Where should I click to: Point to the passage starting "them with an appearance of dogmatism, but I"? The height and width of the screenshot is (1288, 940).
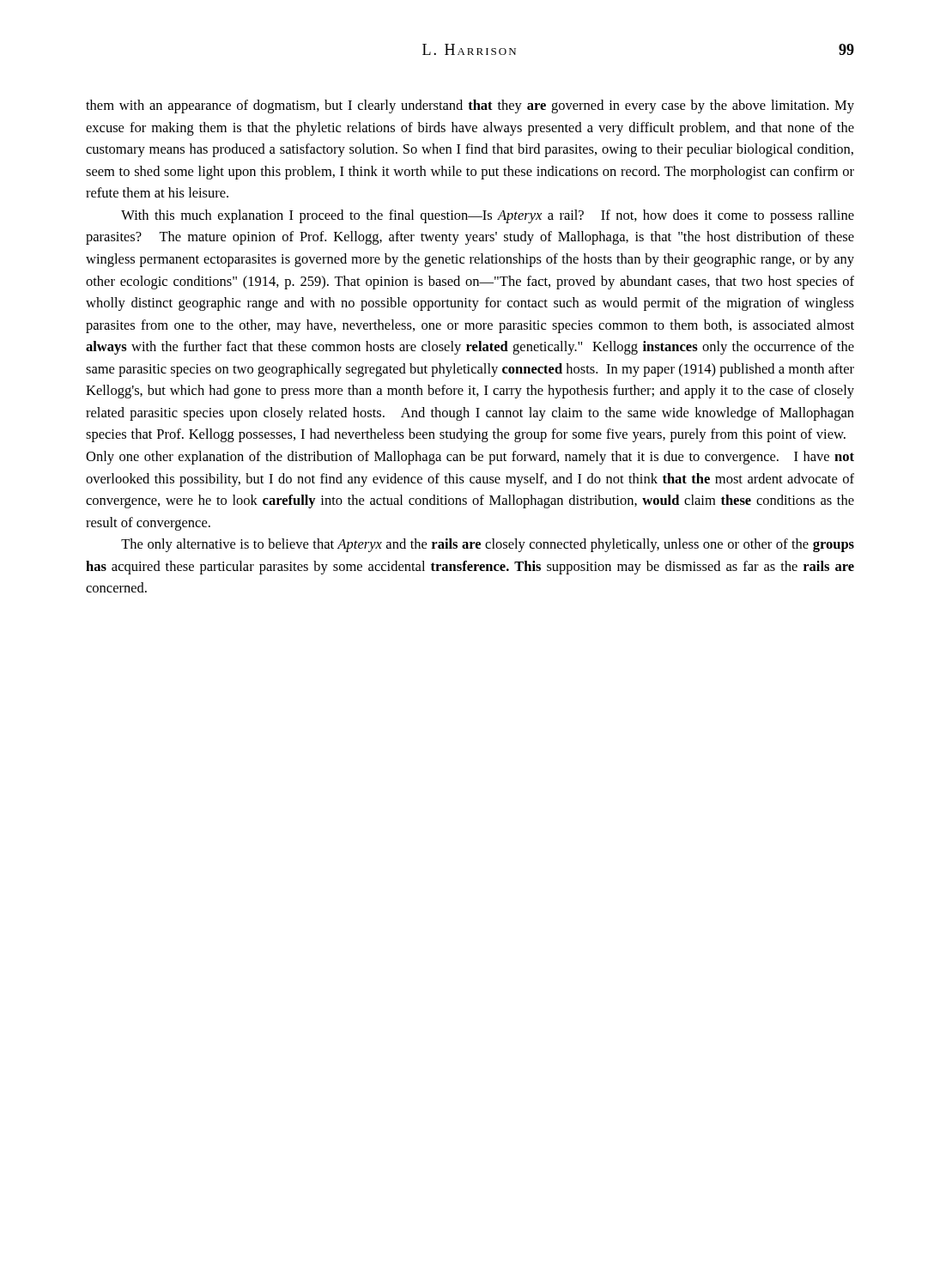470,149
